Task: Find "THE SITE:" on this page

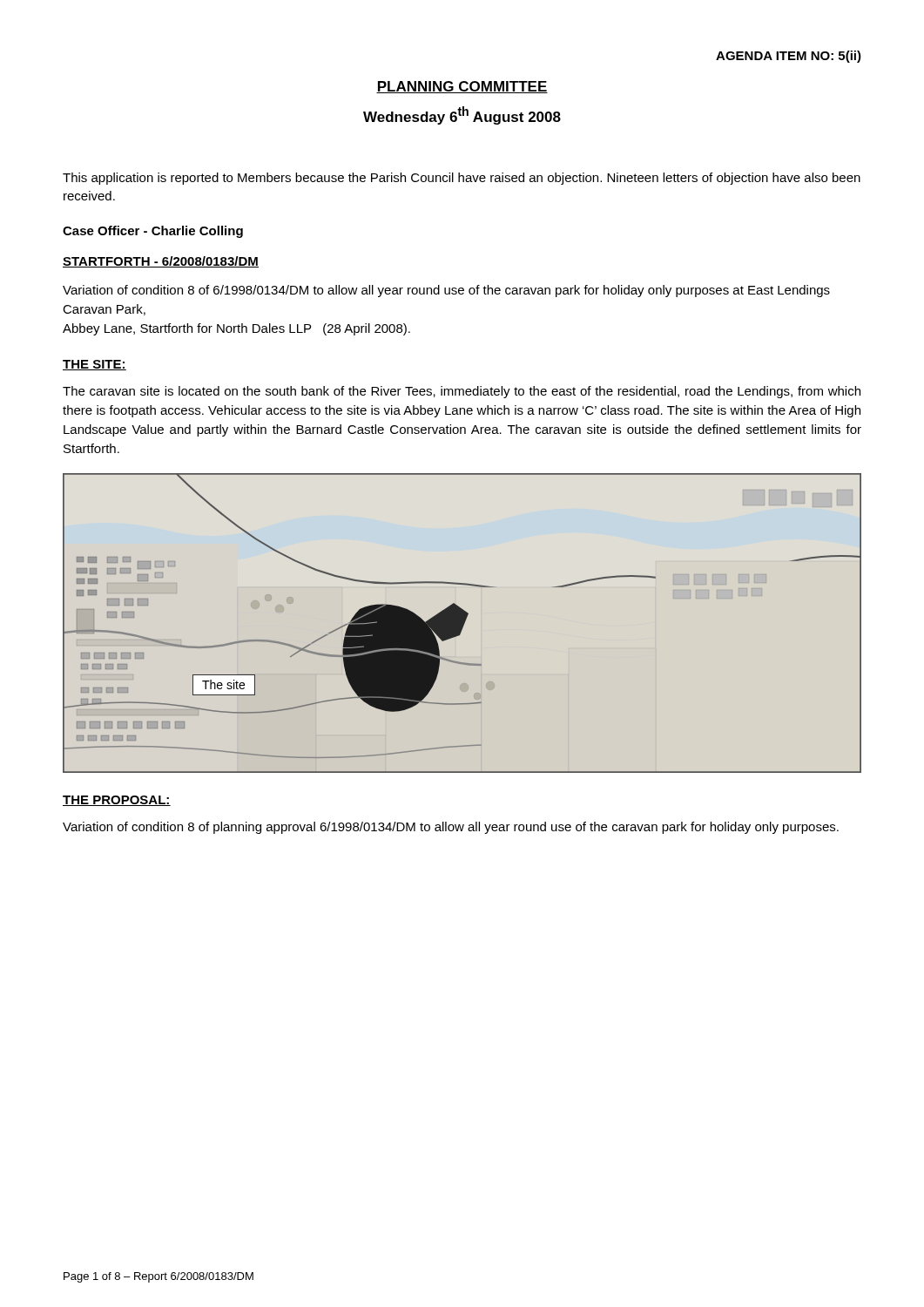Action: coord(94,364)
